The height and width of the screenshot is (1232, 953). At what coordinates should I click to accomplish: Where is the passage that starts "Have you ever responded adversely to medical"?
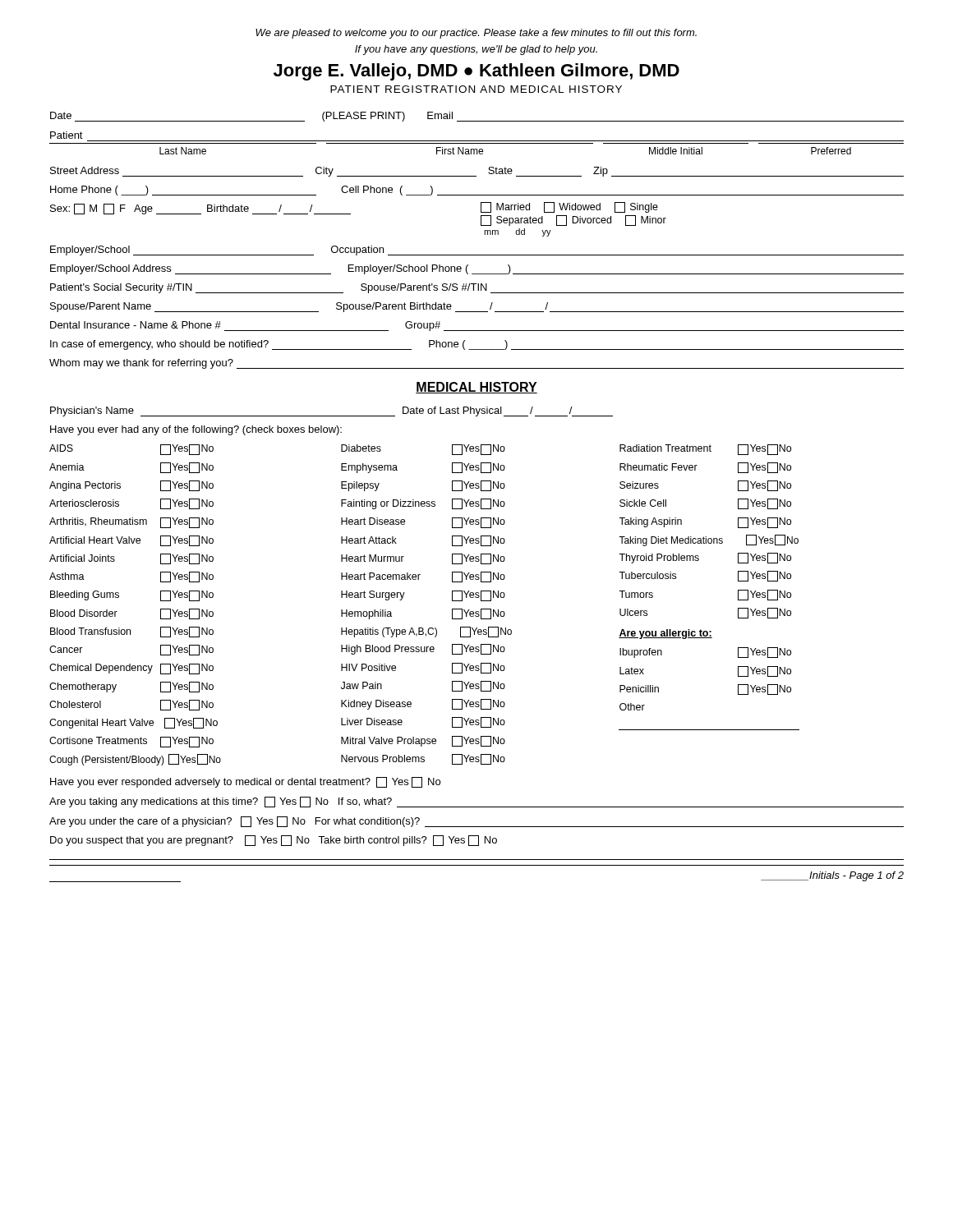245,782
